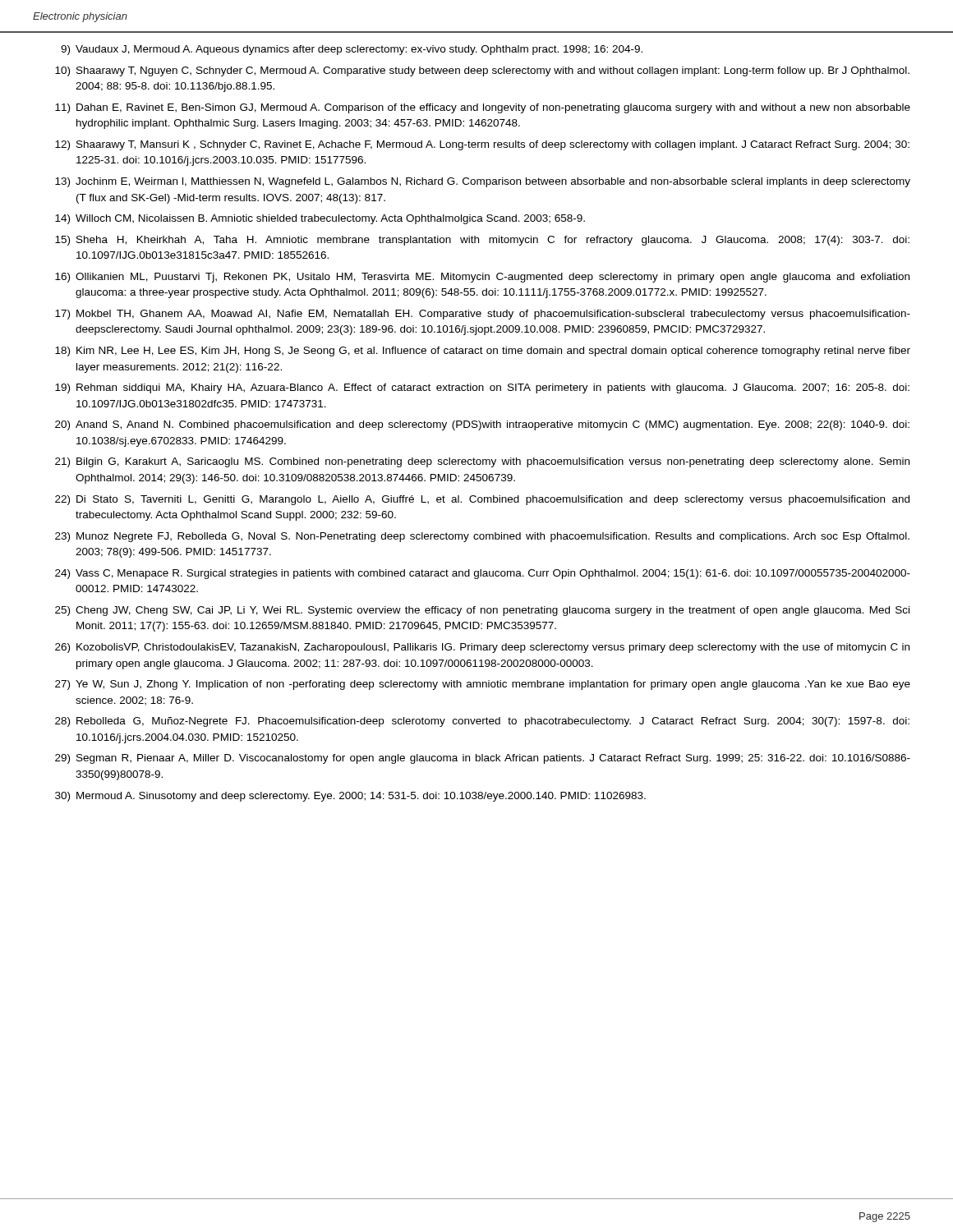The width and height of the screenshot is (953, 1232).
Task: Where is the passage that starts "25) Cheng JW,"?
Action: coord(476,618)
